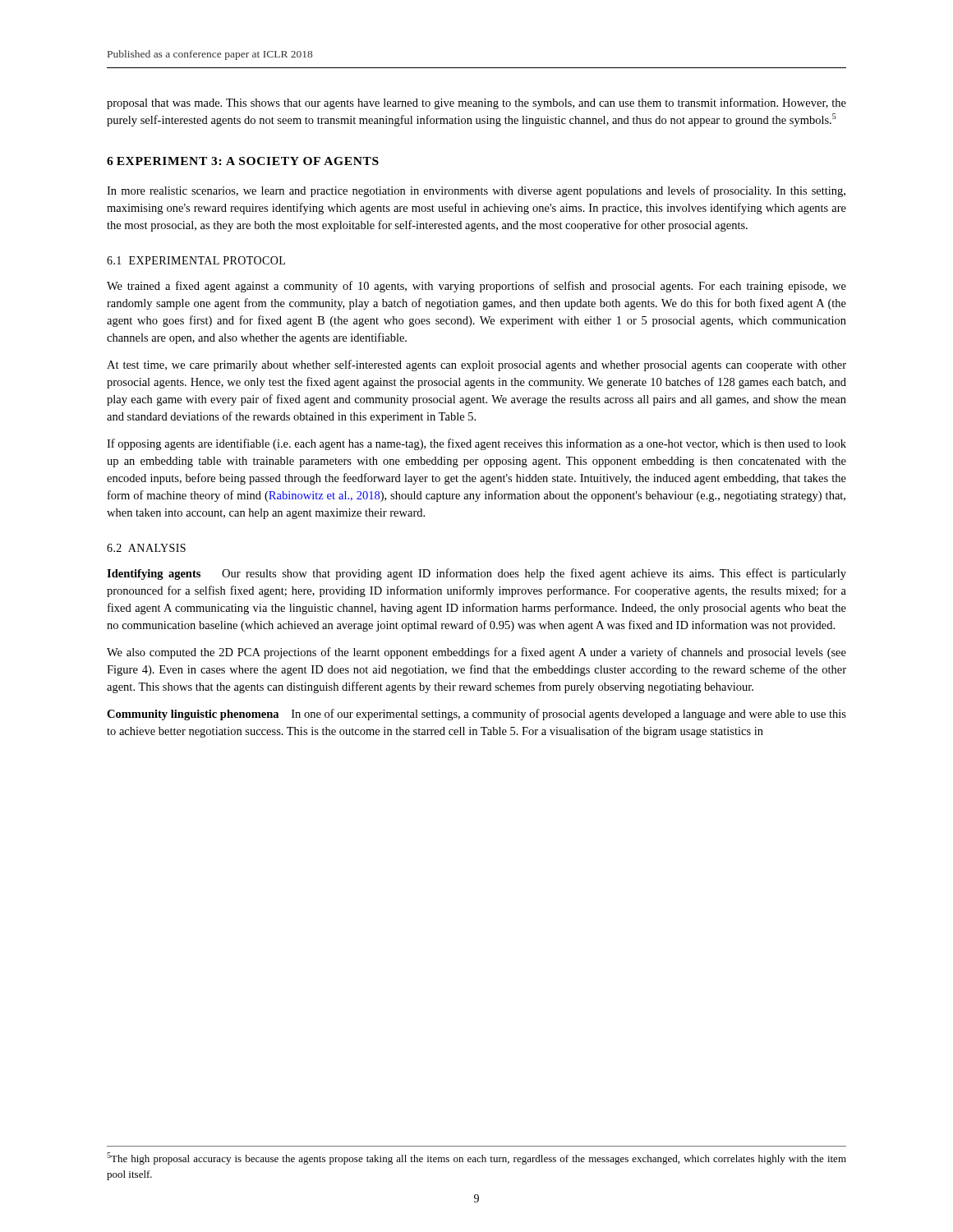Locate the block of text that opens with "proposal that was"
953x1232 pixels.
tap(476, 112)
